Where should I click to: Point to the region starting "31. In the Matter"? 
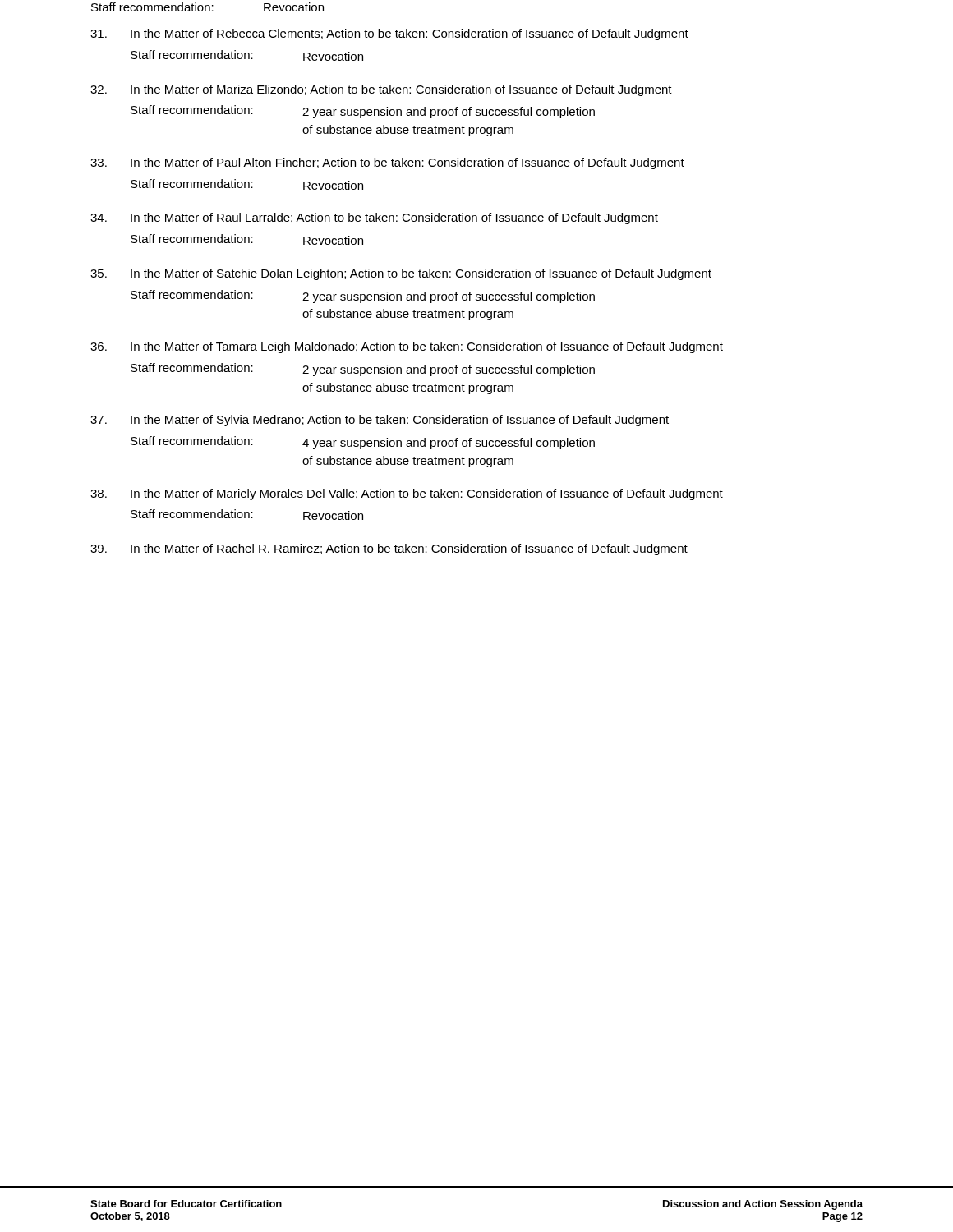[x=389, y=34]
